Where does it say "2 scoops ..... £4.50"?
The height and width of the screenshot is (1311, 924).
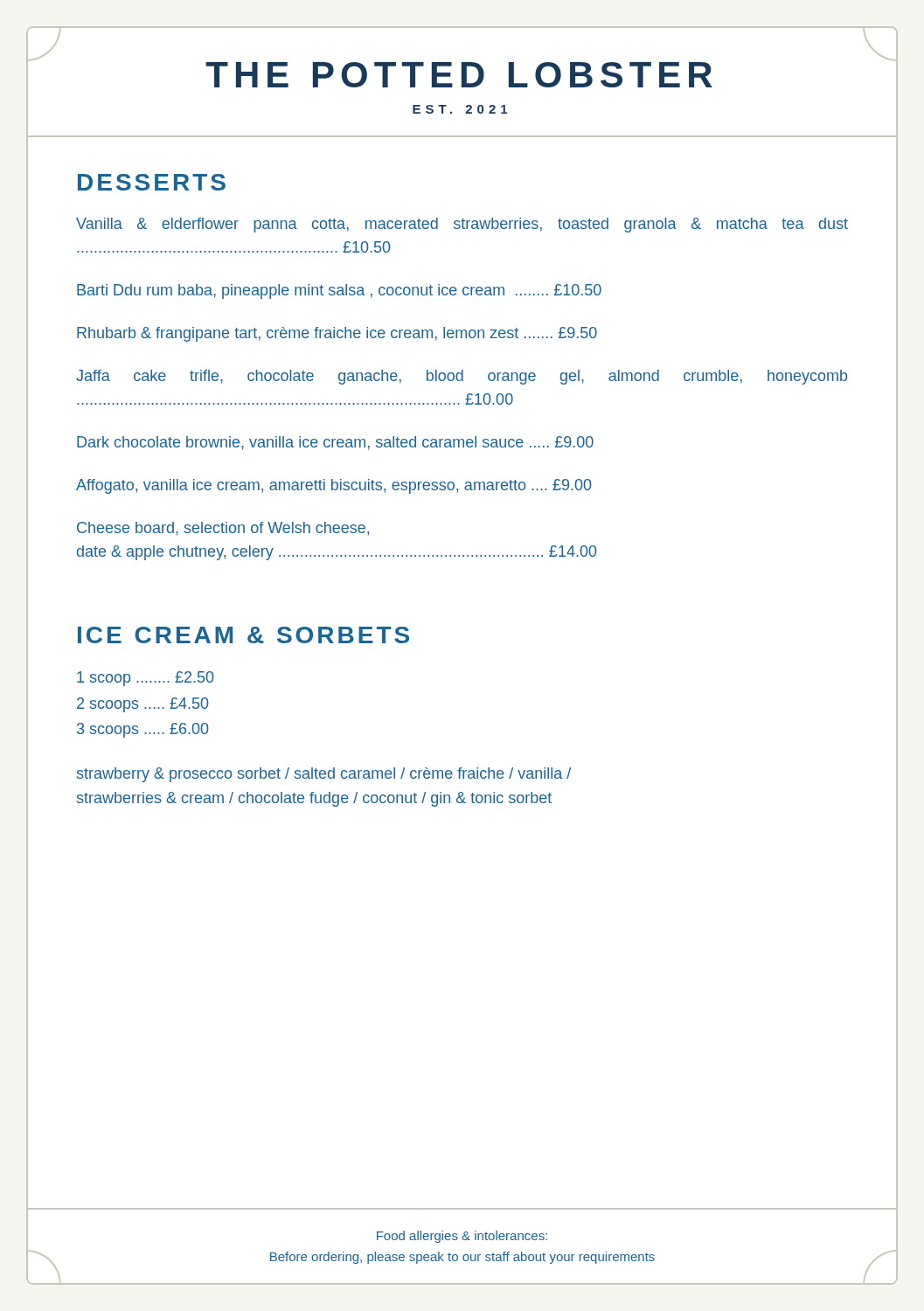(143, 703)
